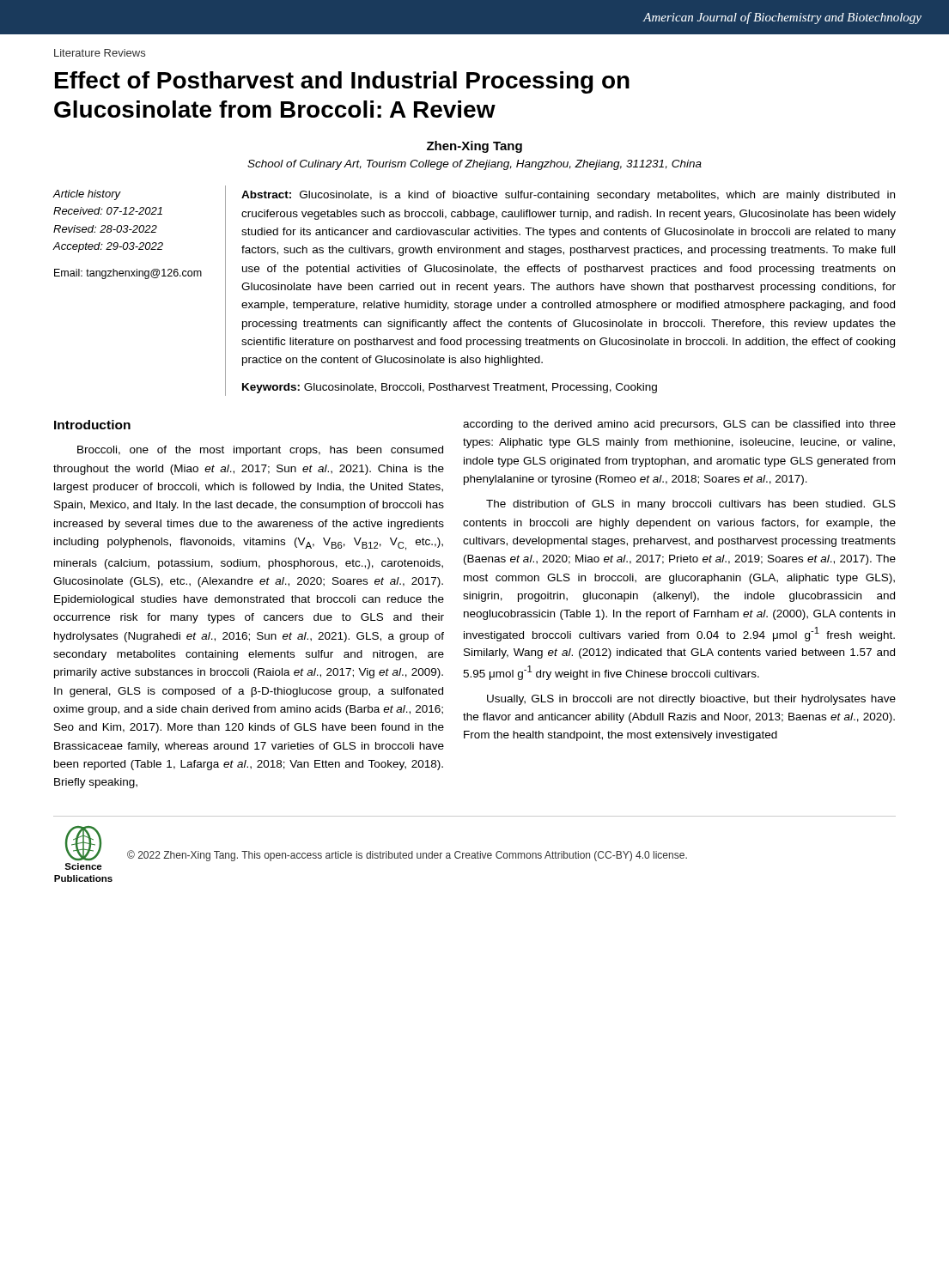
Task: Click the passage that begins "according to the"
Action: click(x=679, y=451)
